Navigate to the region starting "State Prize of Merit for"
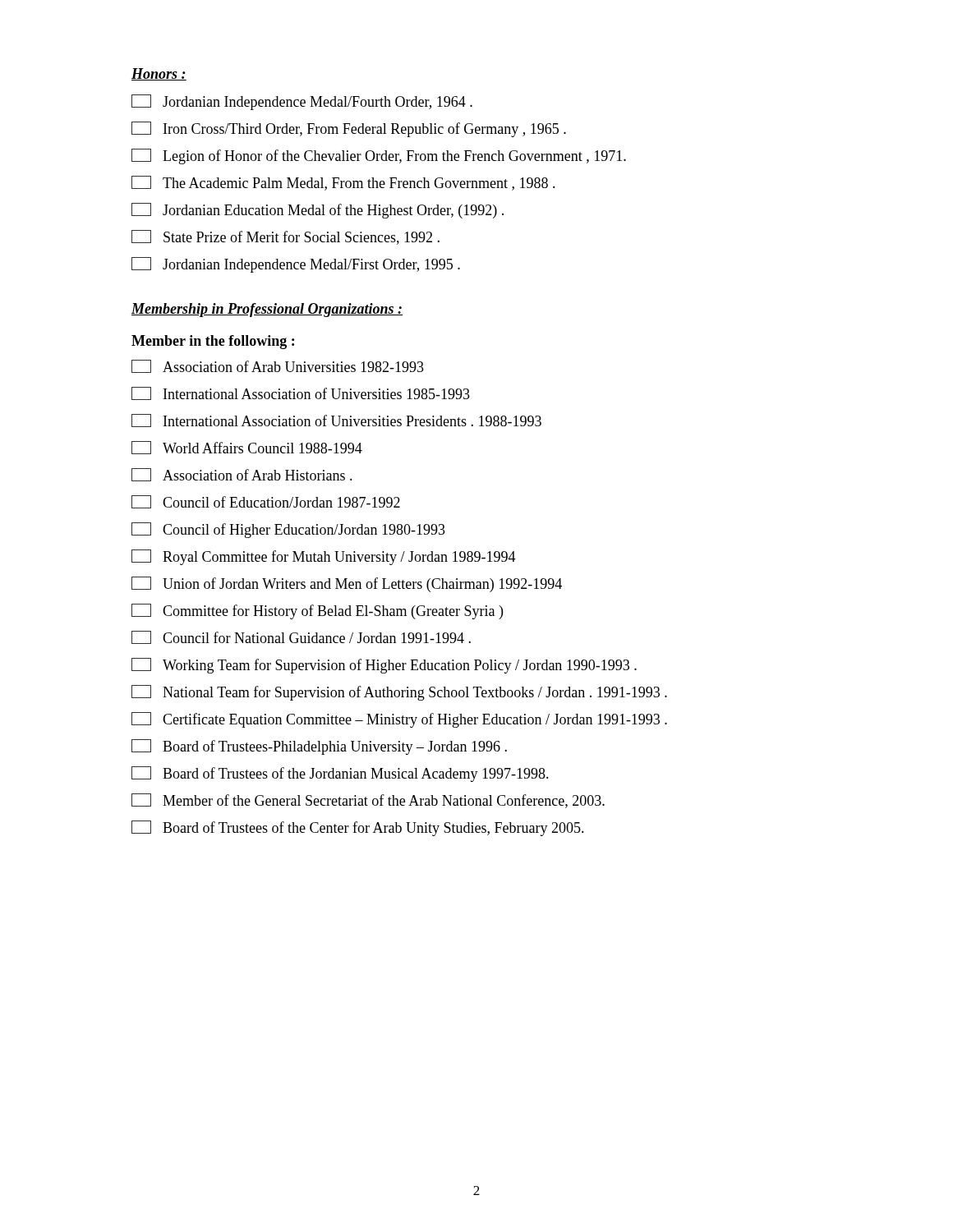The width and height of the screenshot is (953, 1232). coord(285,237)
